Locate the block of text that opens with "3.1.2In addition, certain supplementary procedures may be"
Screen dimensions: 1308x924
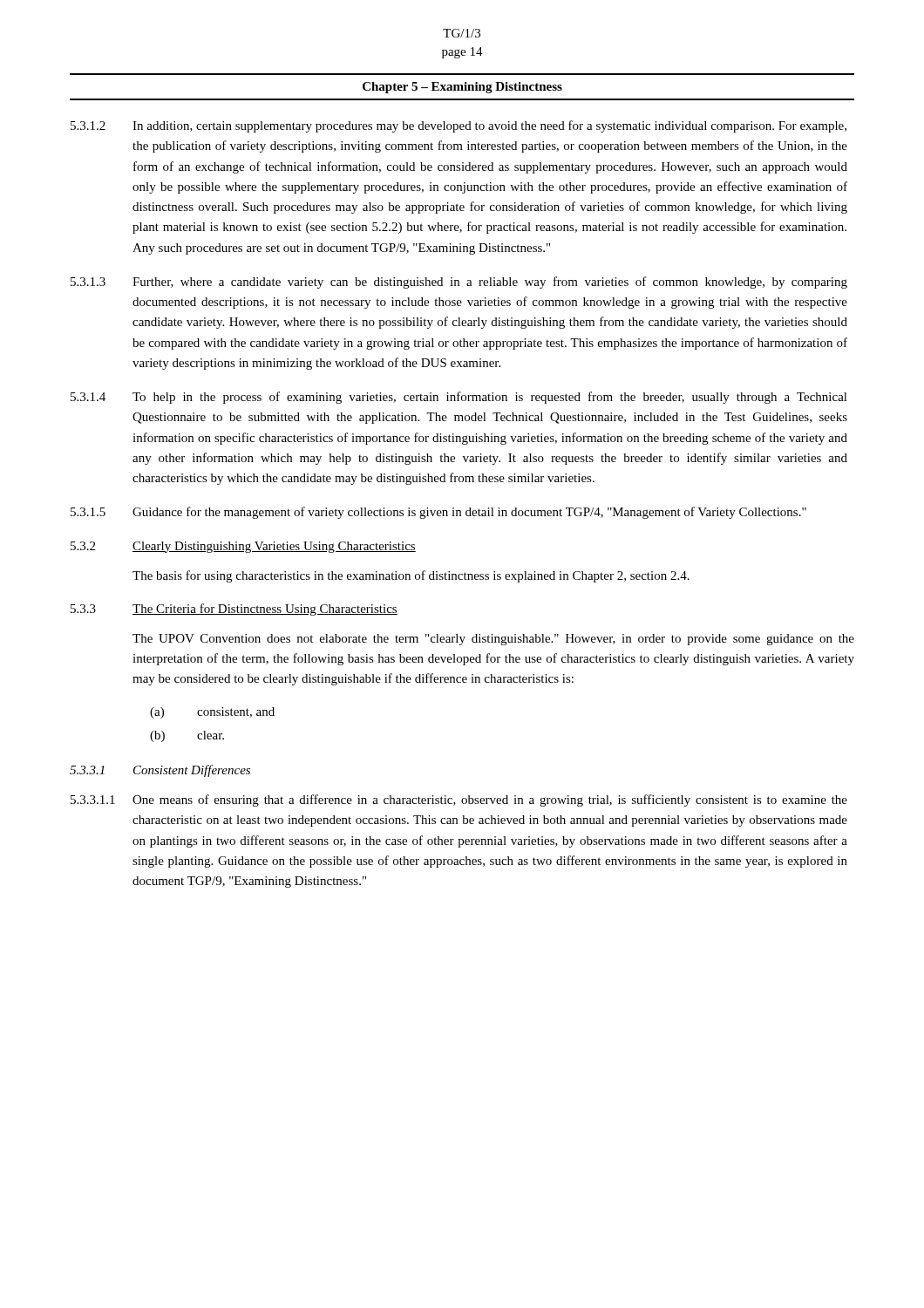459,187
